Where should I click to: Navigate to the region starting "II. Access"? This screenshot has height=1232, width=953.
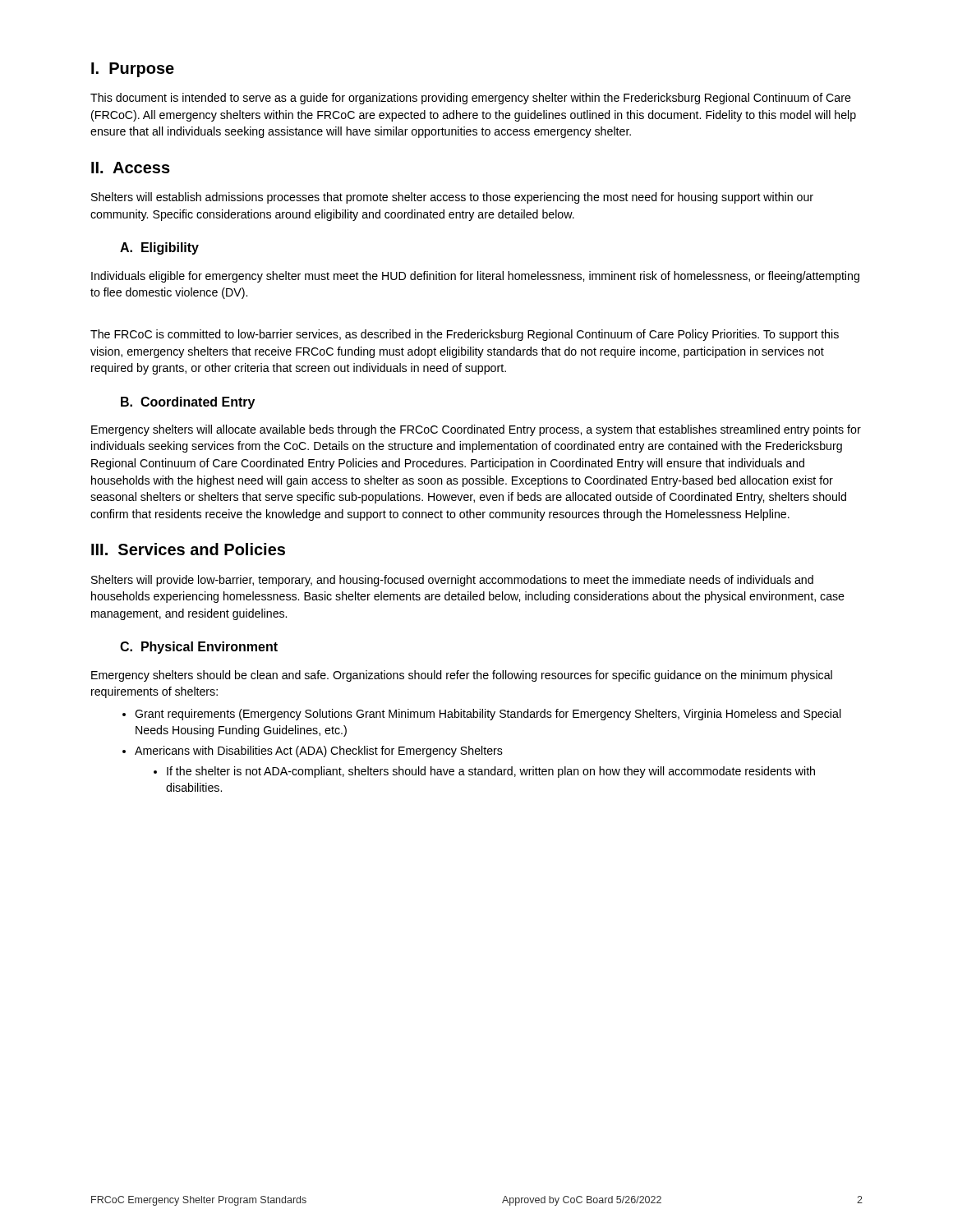pos(131,168)
